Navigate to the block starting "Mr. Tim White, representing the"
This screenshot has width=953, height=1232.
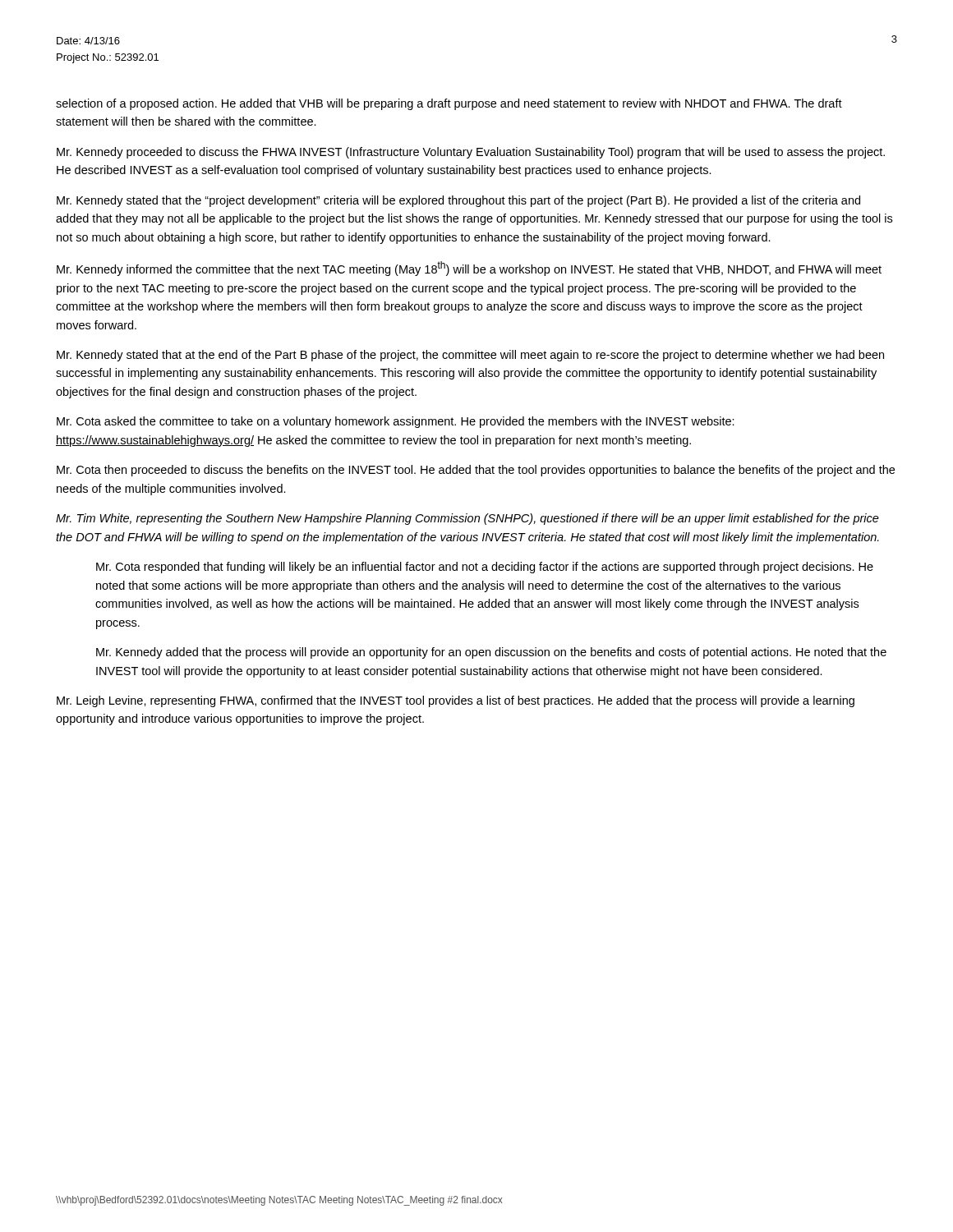(x=468, y=528)
